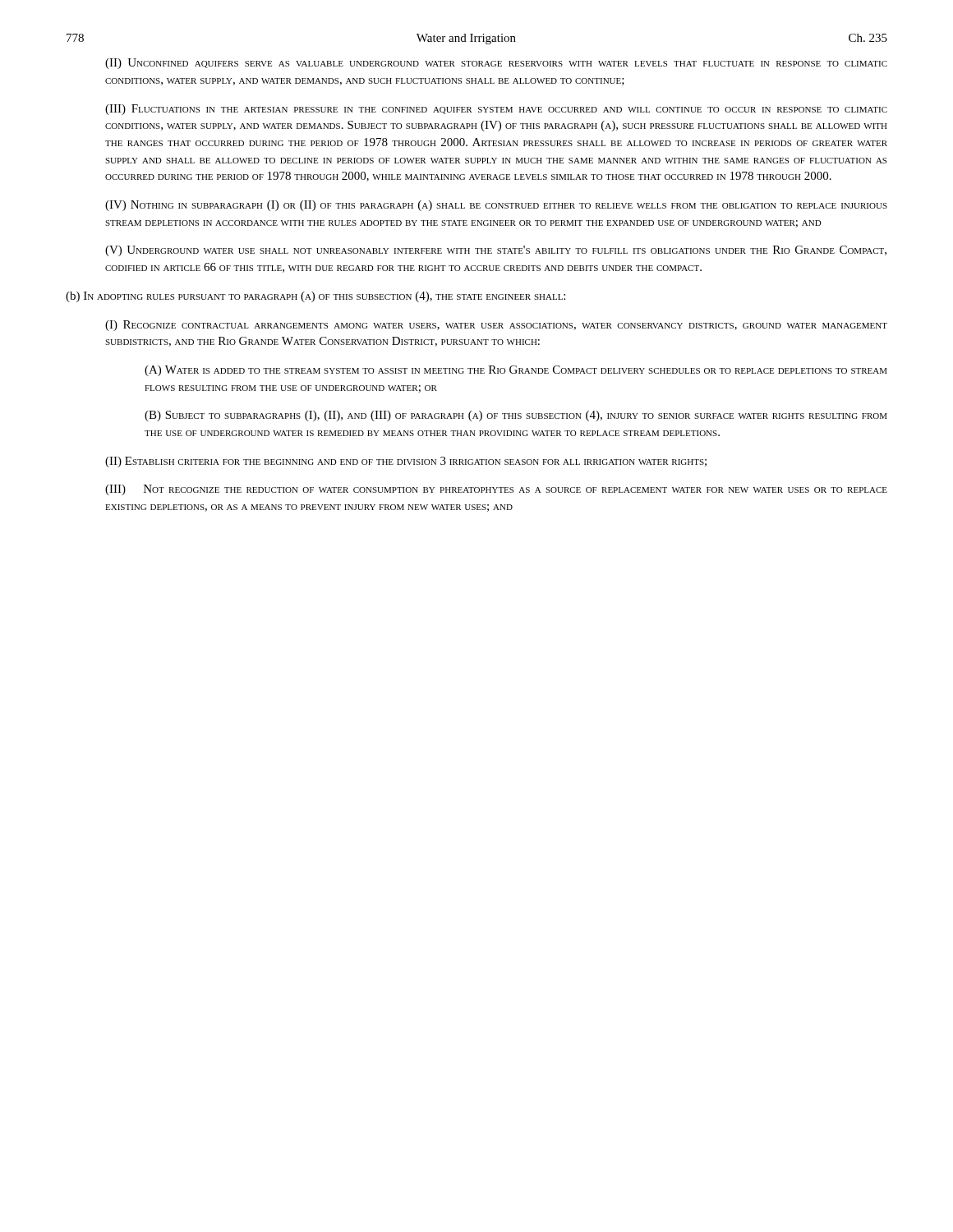Point to the text block starting "(V) Underground water use shall"
The width and height of the screenshot is (953, 1232).
(x=496, y=259)
